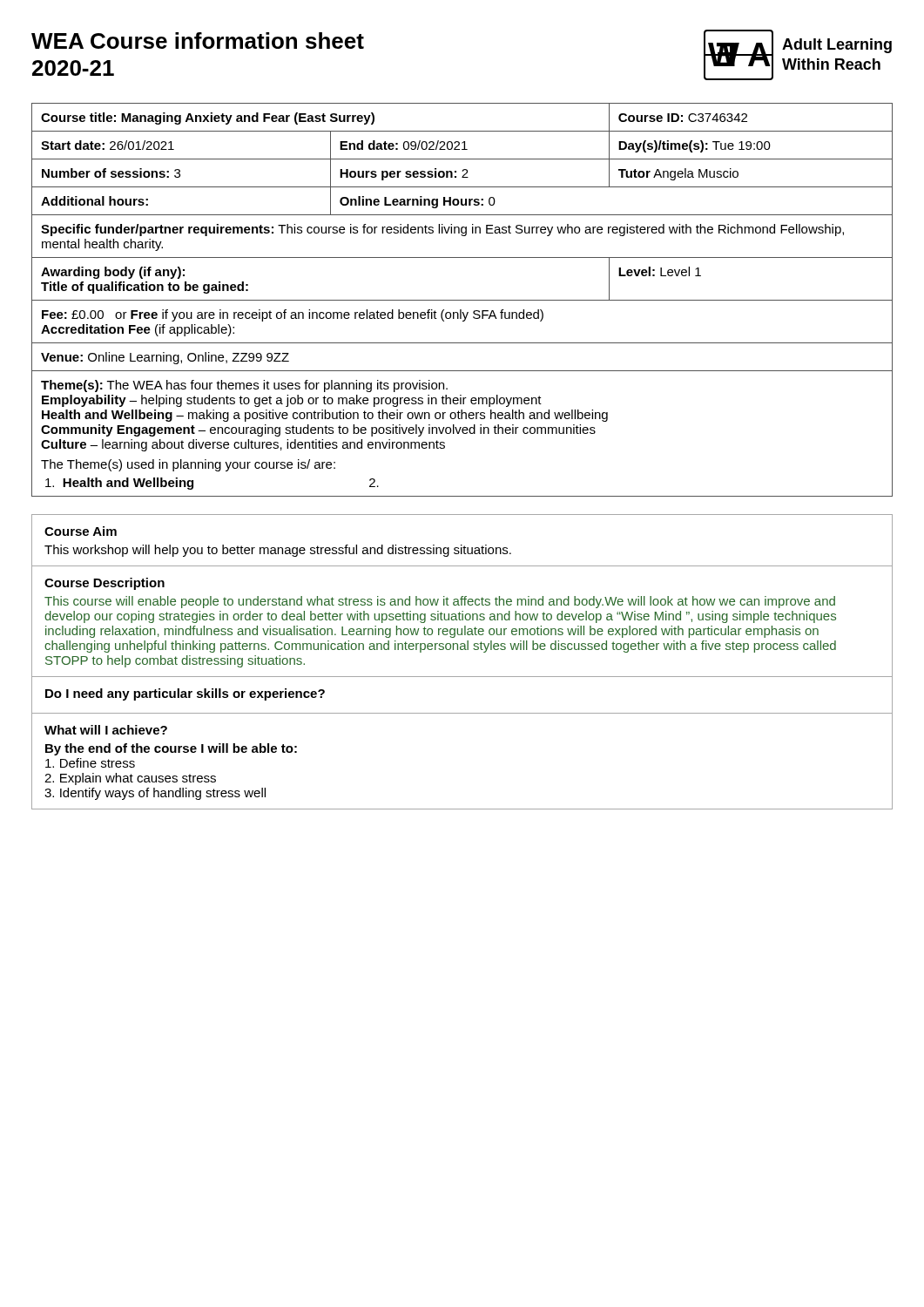Where is the title that starts "WEA Course information"?
Screen dimensions: 1307x924
click(x=107, y=61)
